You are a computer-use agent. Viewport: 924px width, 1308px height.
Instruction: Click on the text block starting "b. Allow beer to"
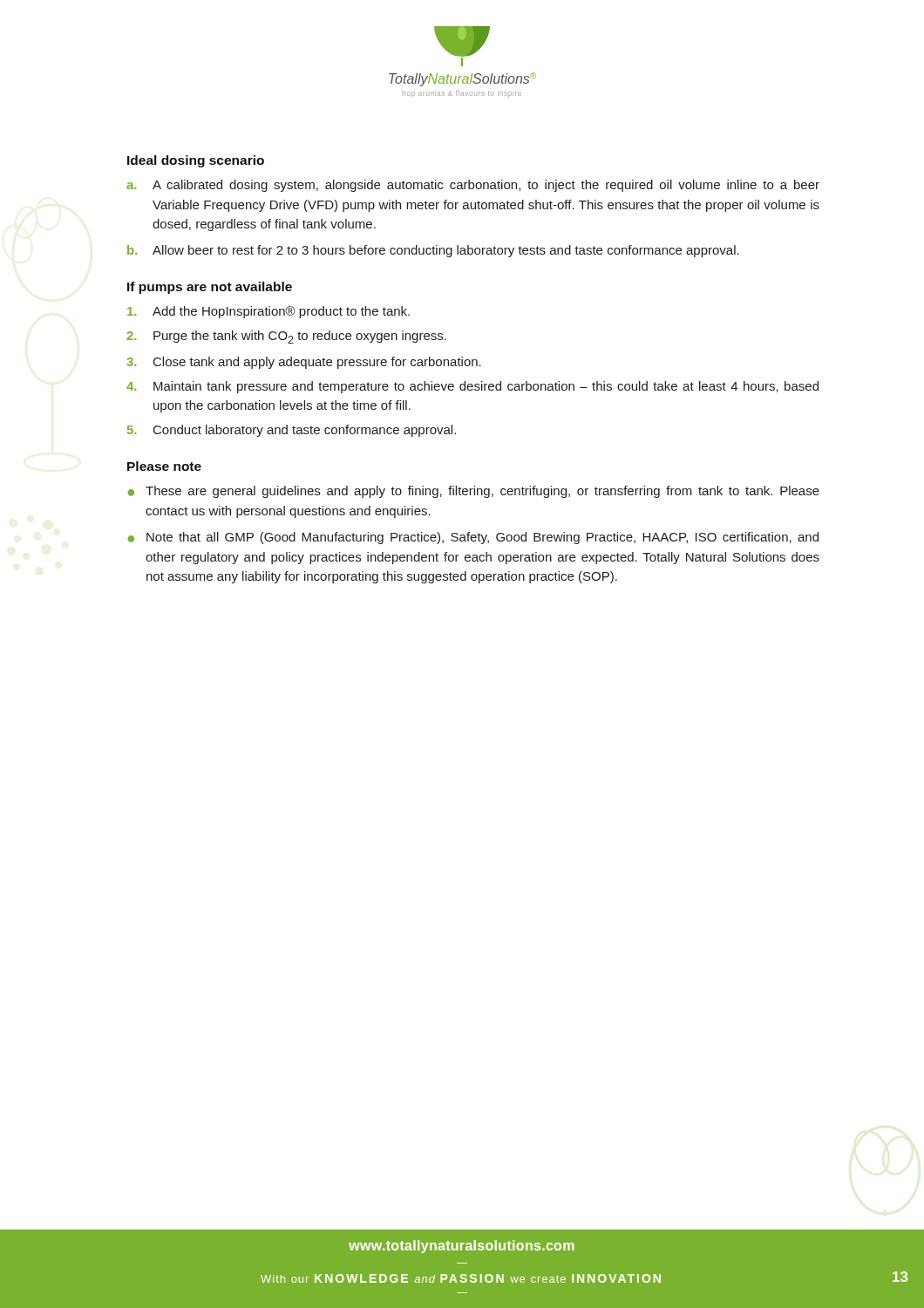[x=433, y=250]
